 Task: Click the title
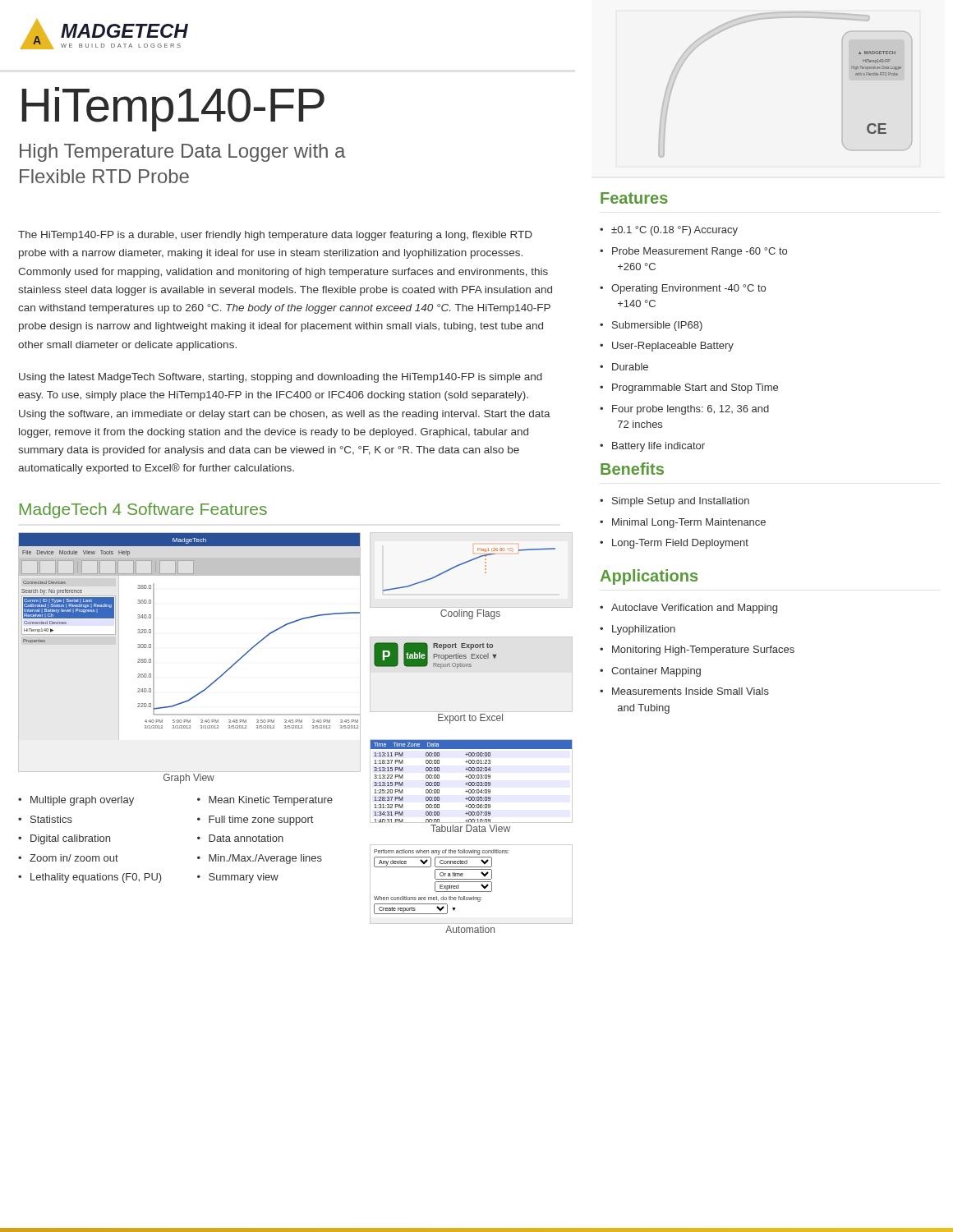pyautogui.click(x=289, y=105)
